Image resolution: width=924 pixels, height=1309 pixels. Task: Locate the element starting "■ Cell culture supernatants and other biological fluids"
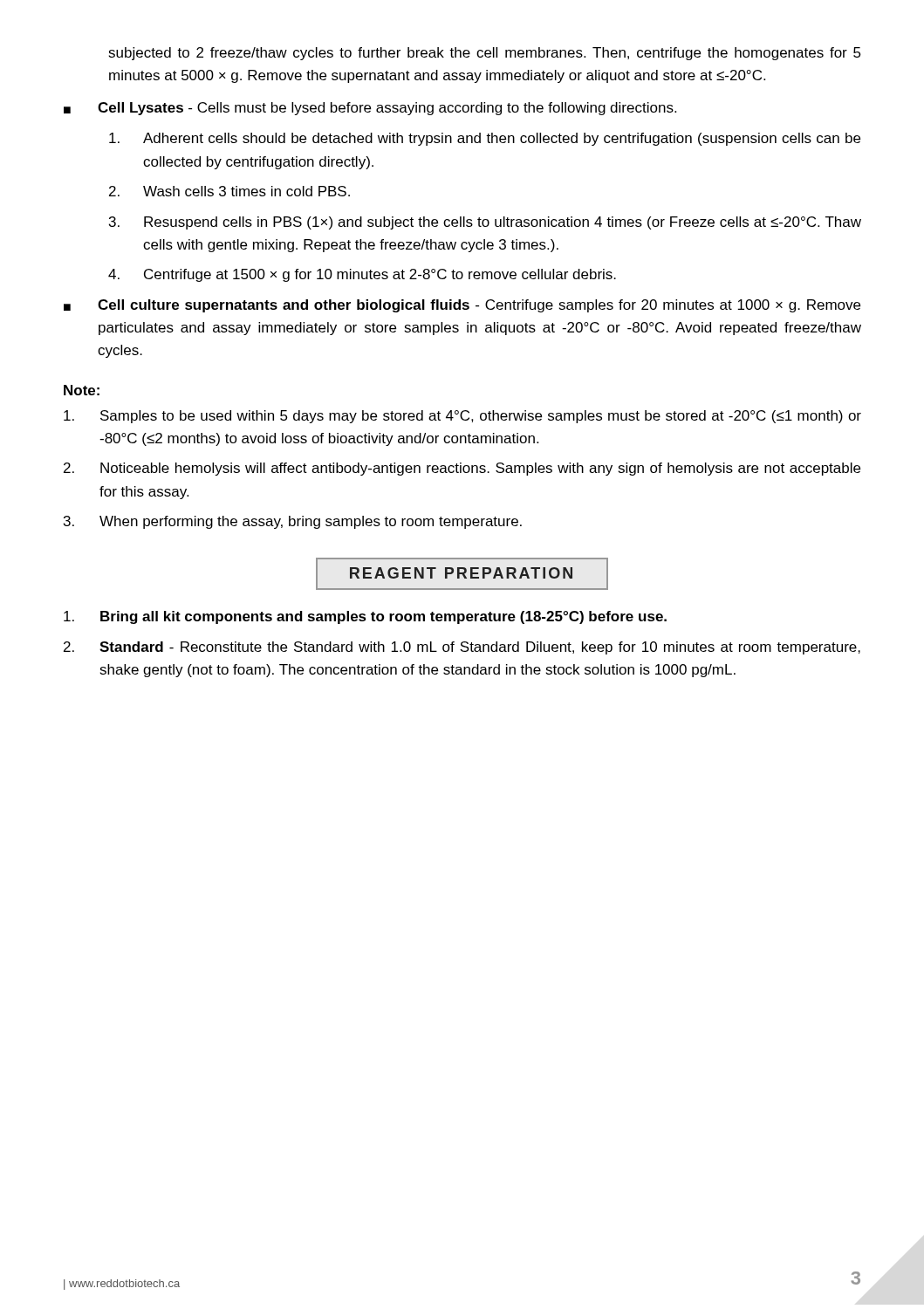tap(462, 328)
